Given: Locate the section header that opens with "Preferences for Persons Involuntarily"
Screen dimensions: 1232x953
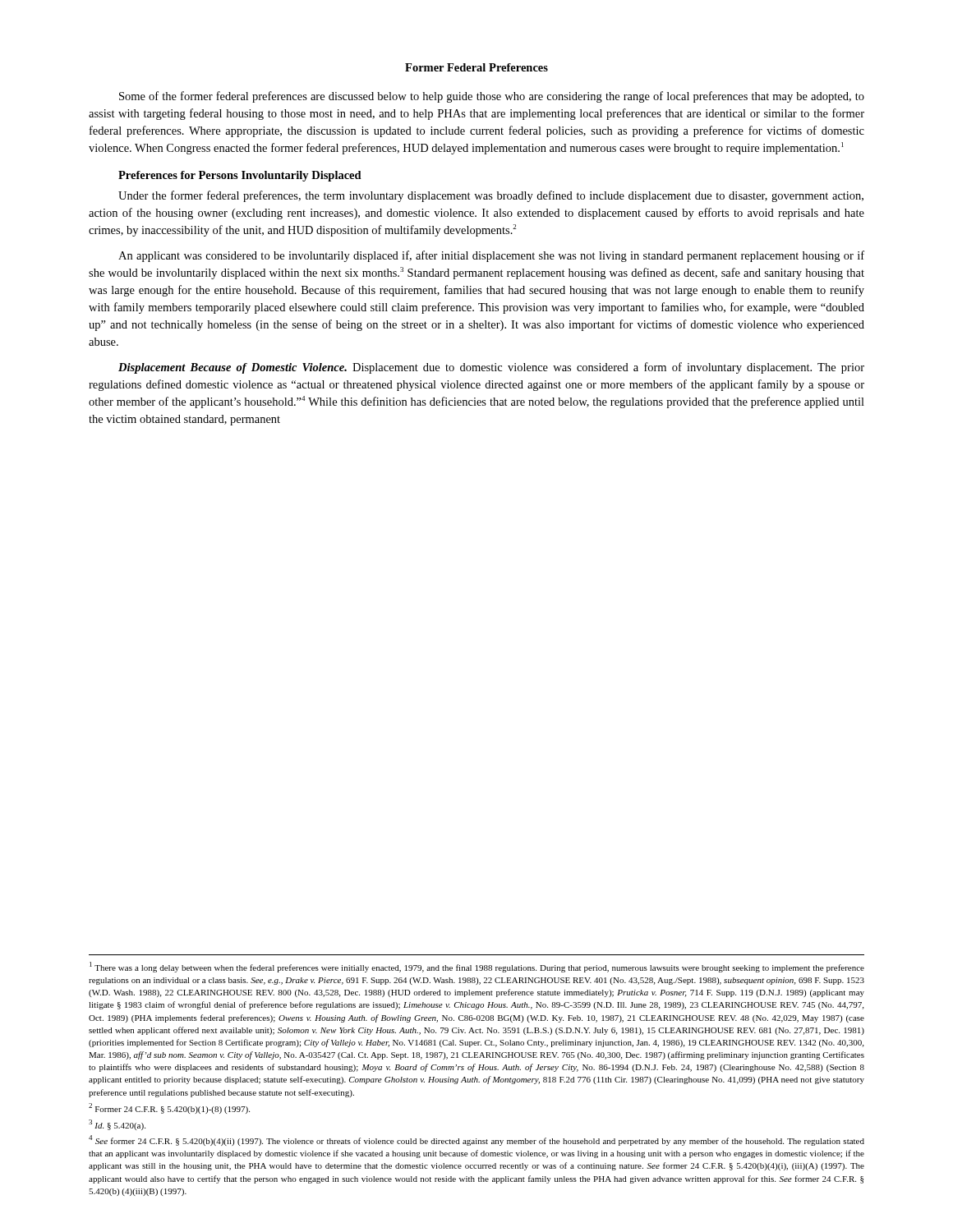Looking at the screenshot, I should (240, 175).
